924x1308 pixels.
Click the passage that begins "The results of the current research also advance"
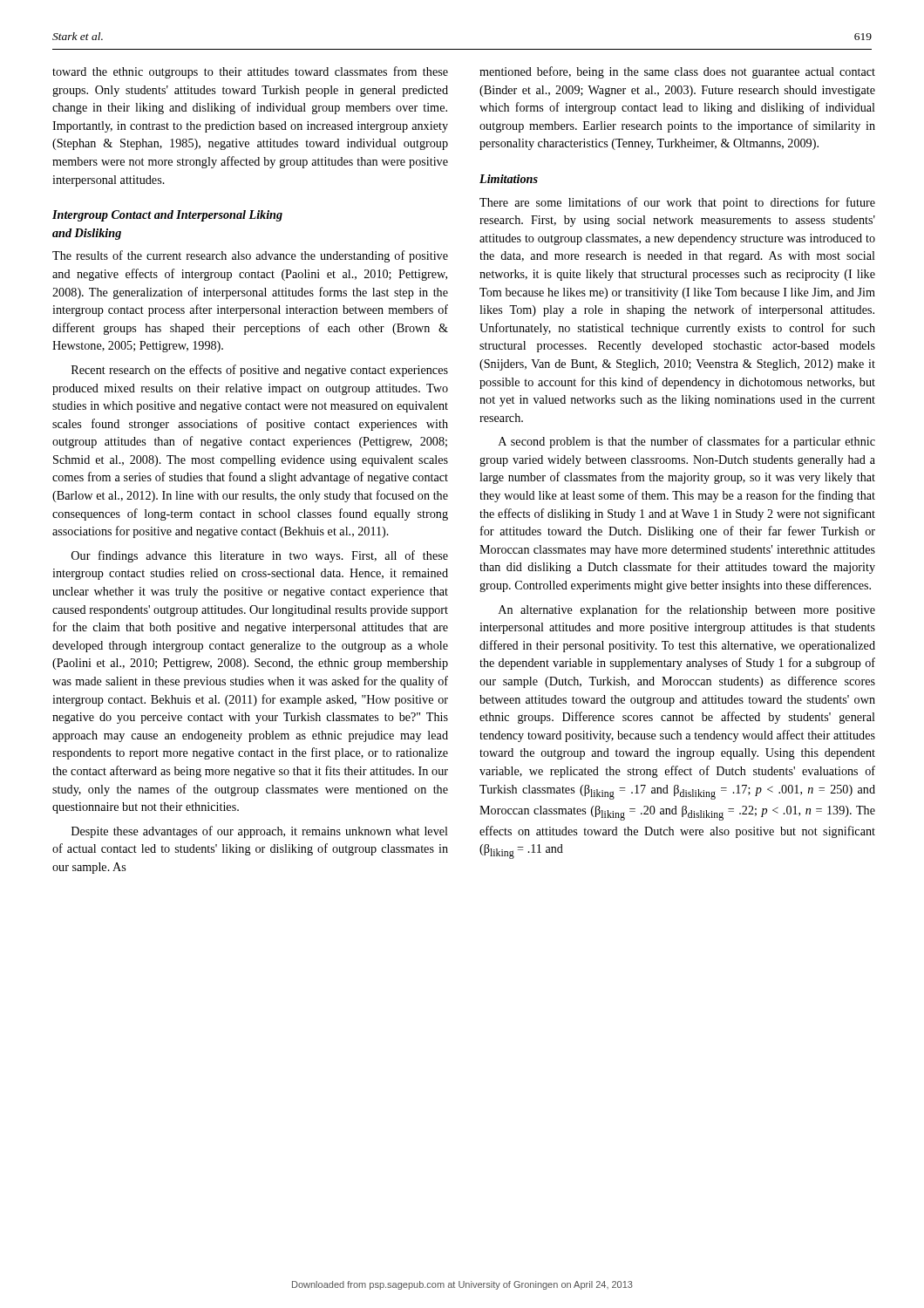click(x=250, y=301)
